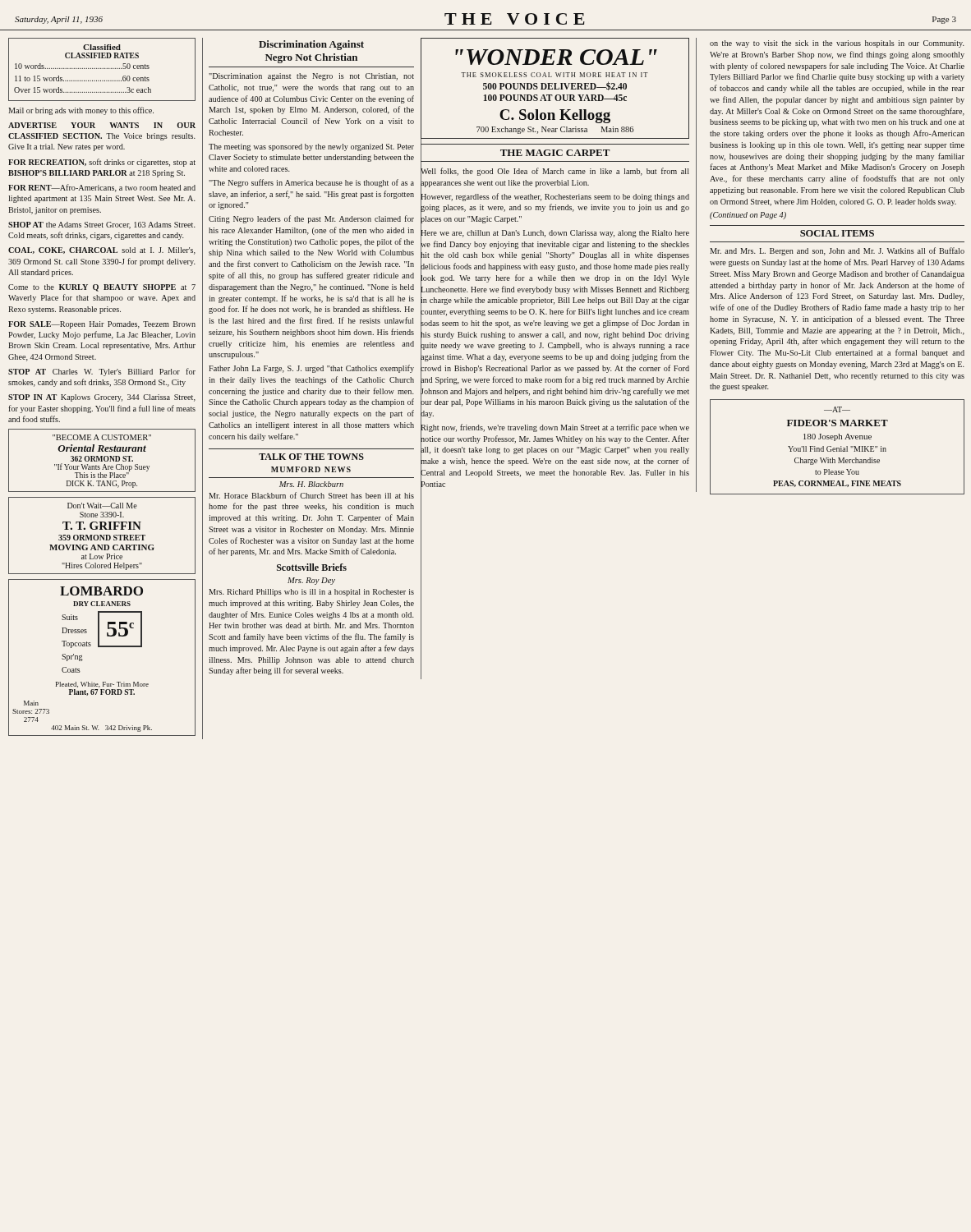Find the region starting "—AT— FIDEOR'S MARKET 180 Joseph Avenue"
This screenshot has height=1232, width=971.
837,447
